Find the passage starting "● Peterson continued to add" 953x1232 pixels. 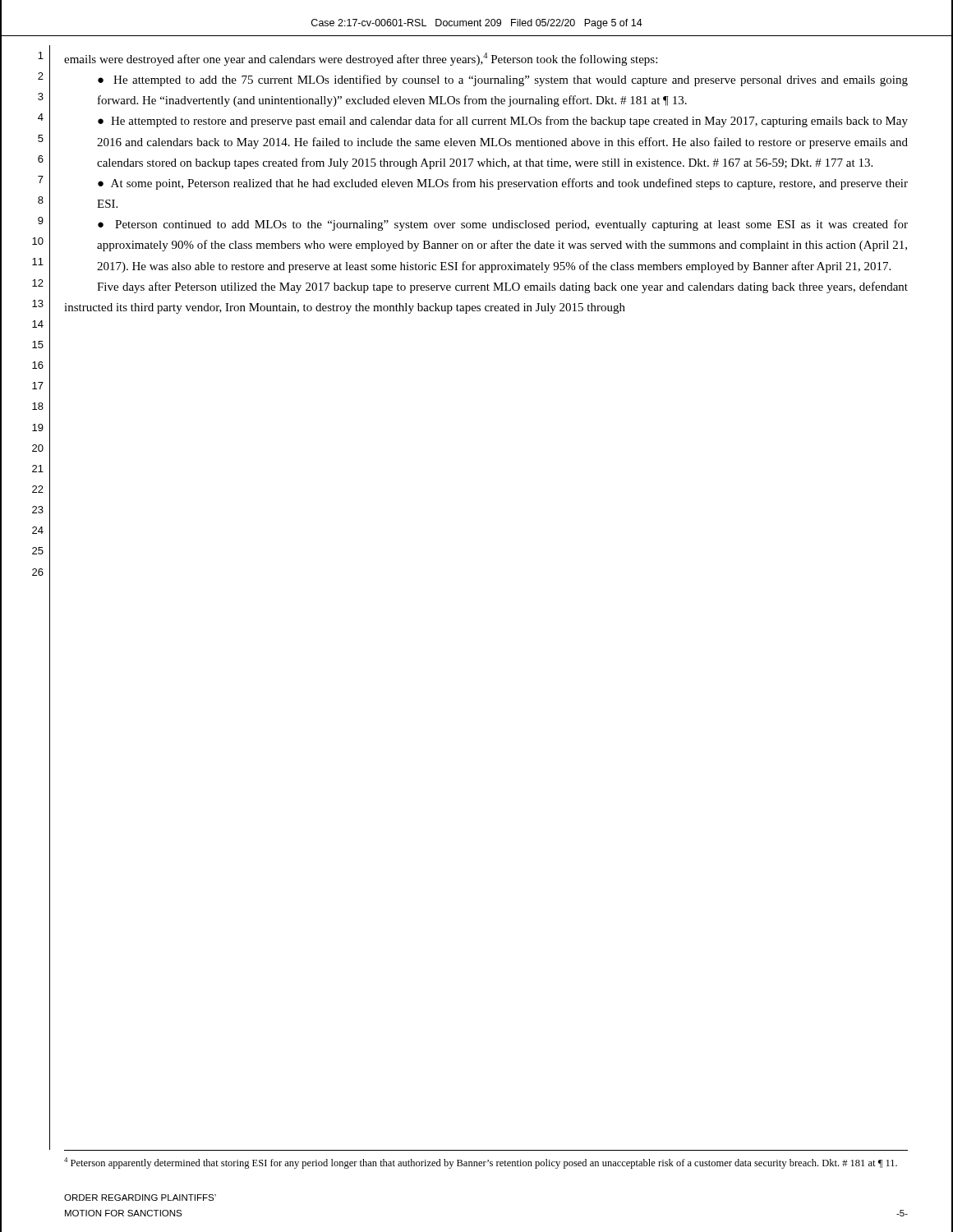point(502,245)
